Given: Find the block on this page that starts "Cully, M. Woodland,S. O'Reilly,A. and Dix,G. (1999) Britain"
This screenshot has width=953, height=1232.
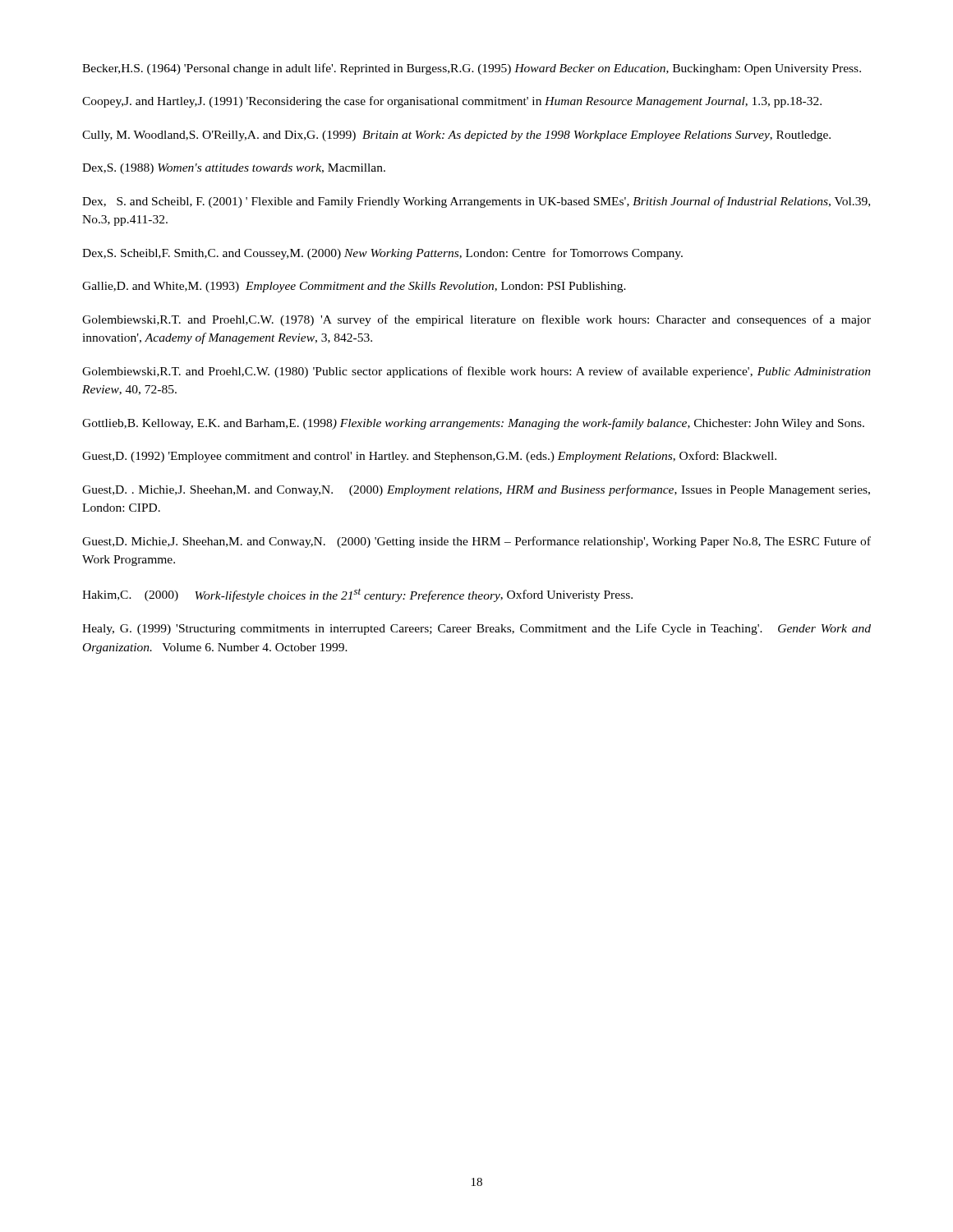Looking at the screenshot, I should coord(457,134).
